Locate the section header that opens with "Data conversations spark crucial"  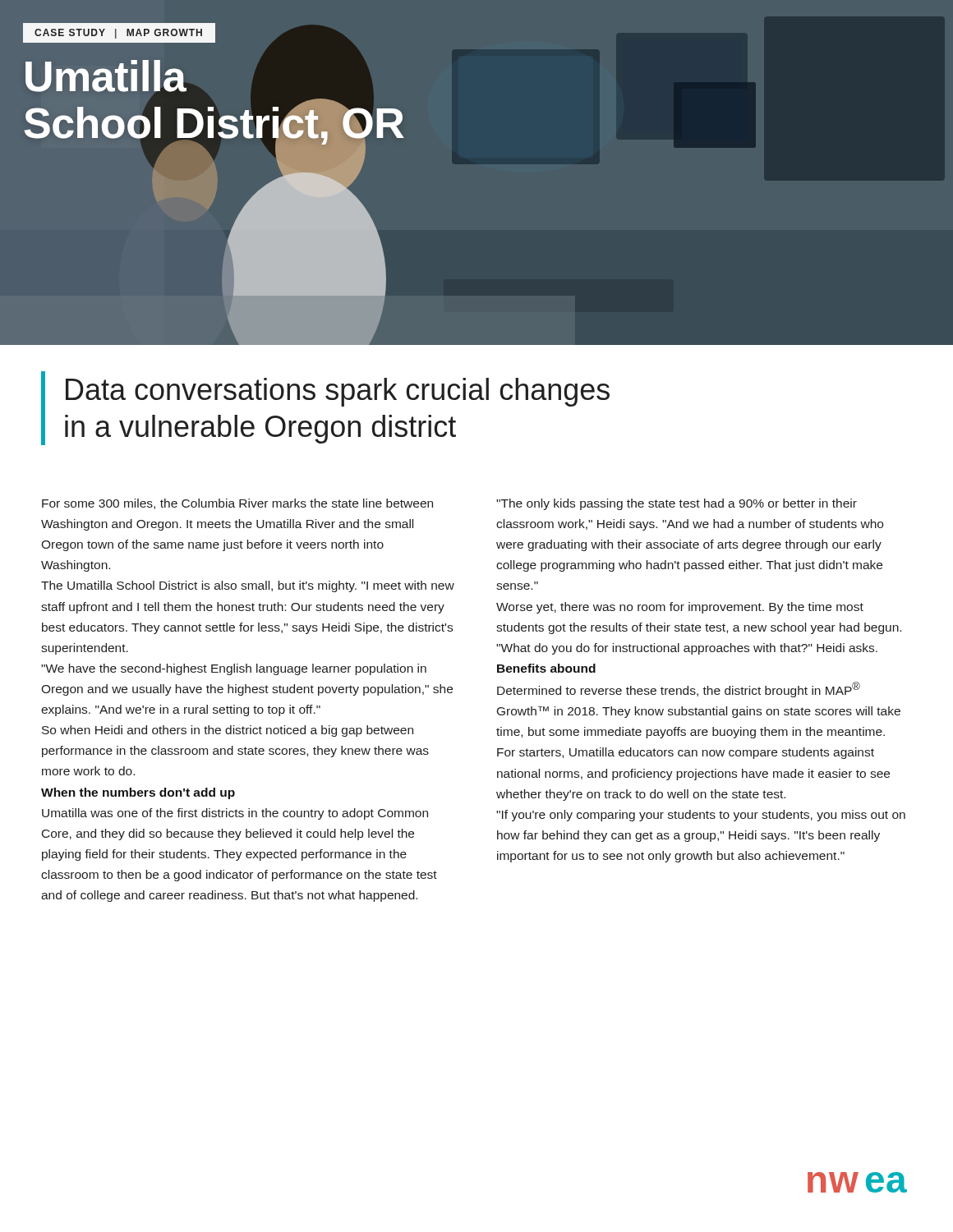click(499, 408)
